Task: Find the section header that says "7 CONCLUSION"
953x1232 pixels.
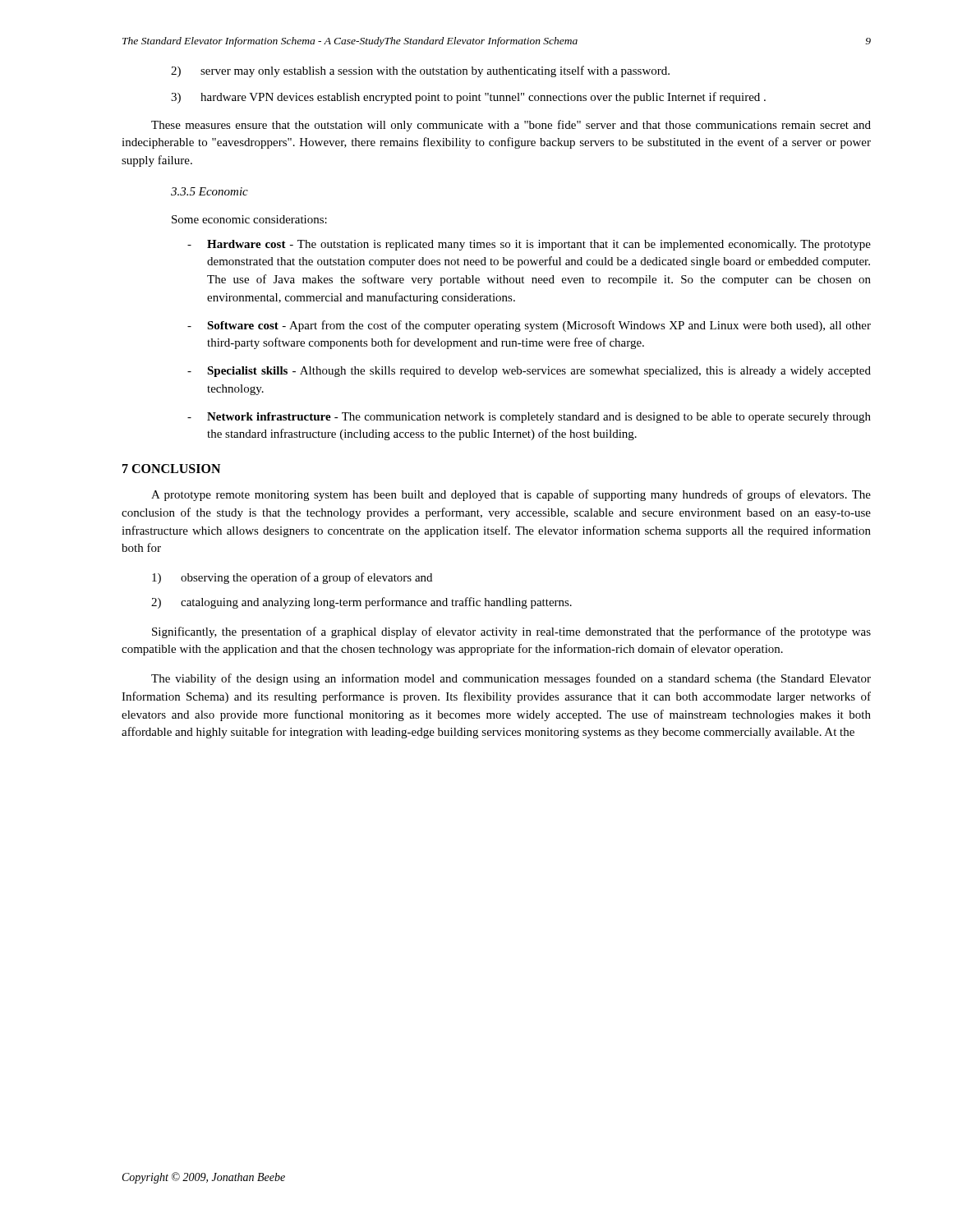Action: tap(171, 469)
